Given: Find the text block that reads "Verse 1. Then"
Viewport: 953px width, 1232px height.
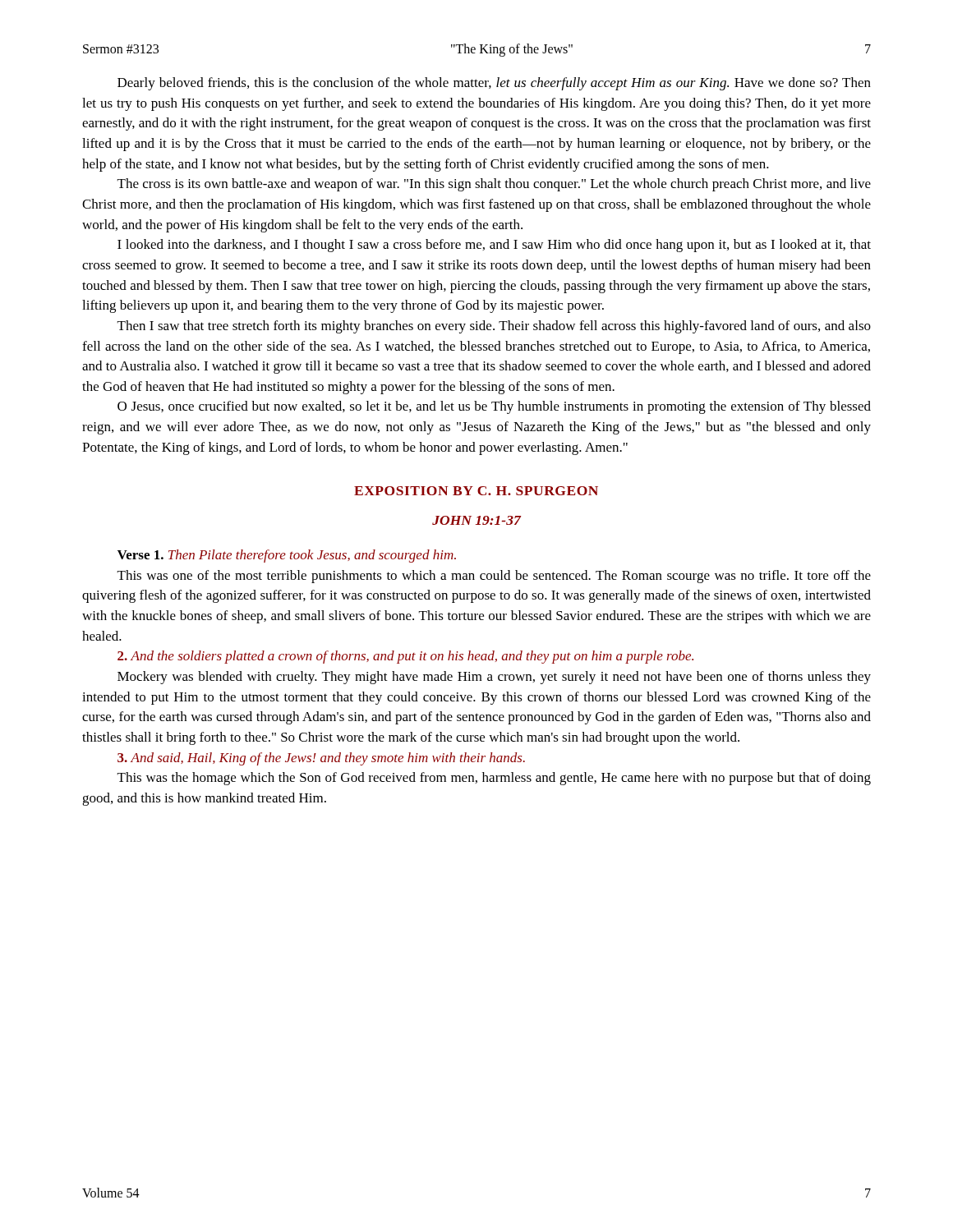Looking at the screenshot, I should (x=287, y=556).
